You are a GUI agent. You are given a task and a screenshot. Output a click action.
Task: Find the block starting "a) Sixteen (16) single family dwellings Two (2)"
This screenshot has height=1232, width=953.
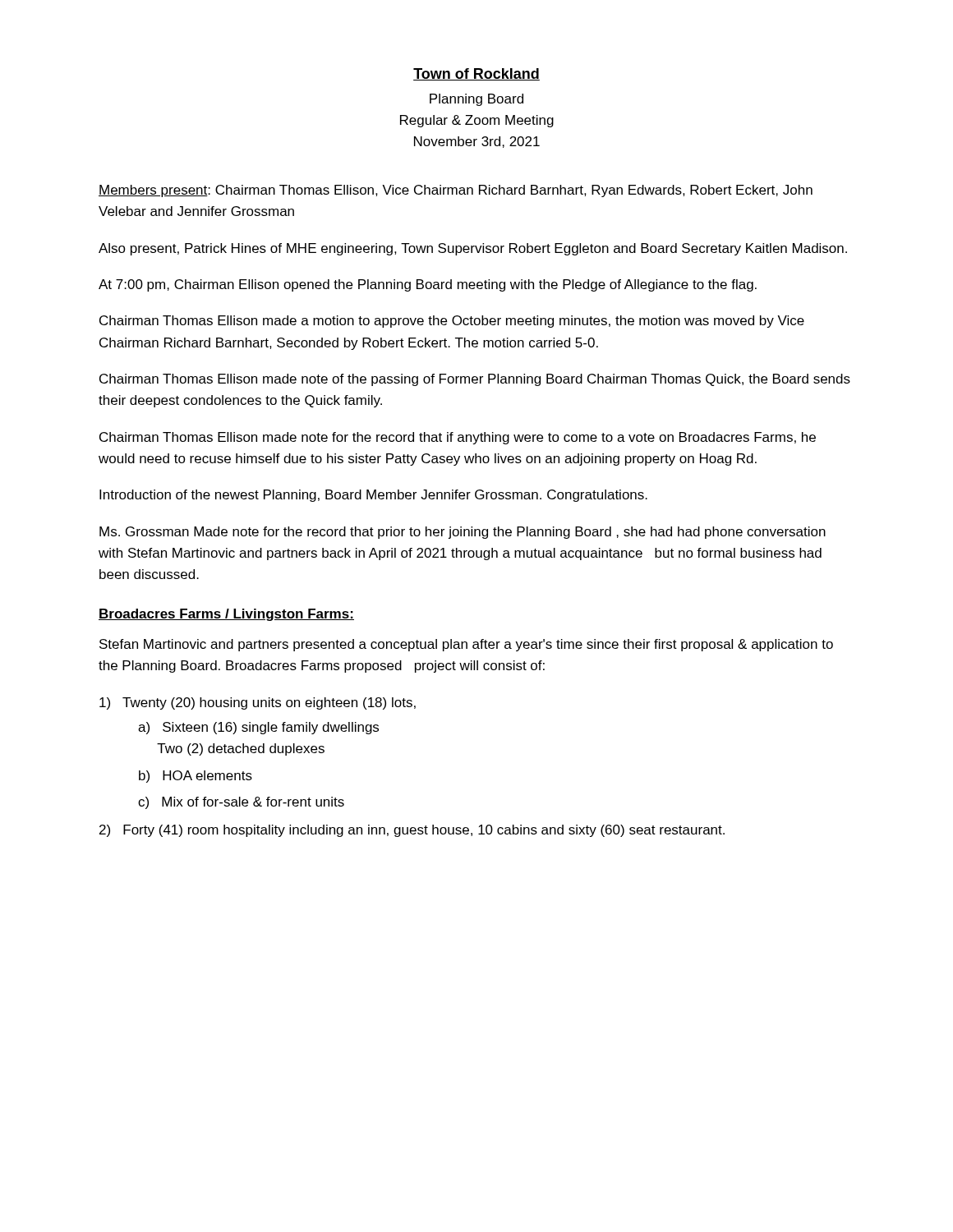259,738
